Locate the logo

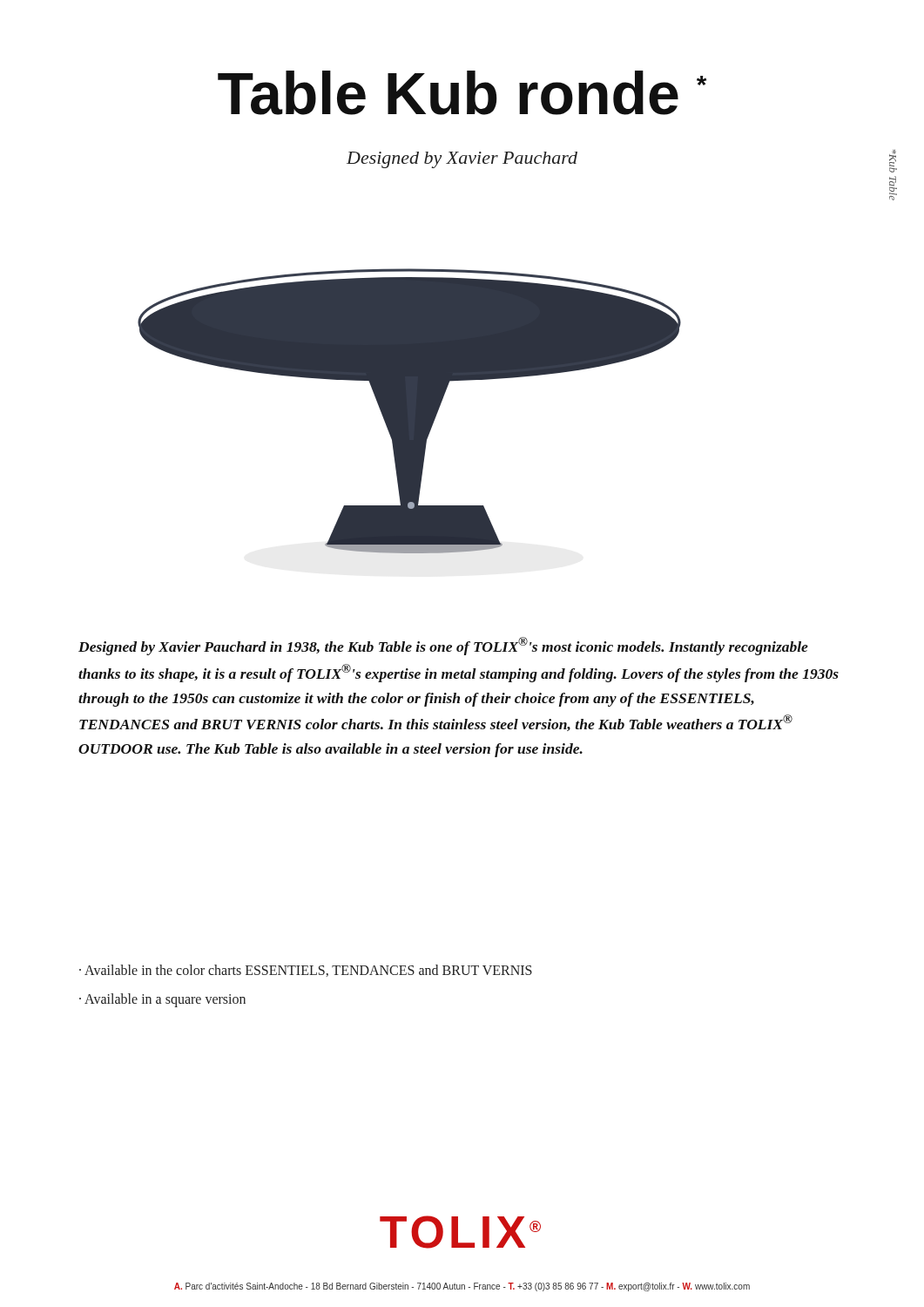pyautogui.click(x=462, y=1232)
